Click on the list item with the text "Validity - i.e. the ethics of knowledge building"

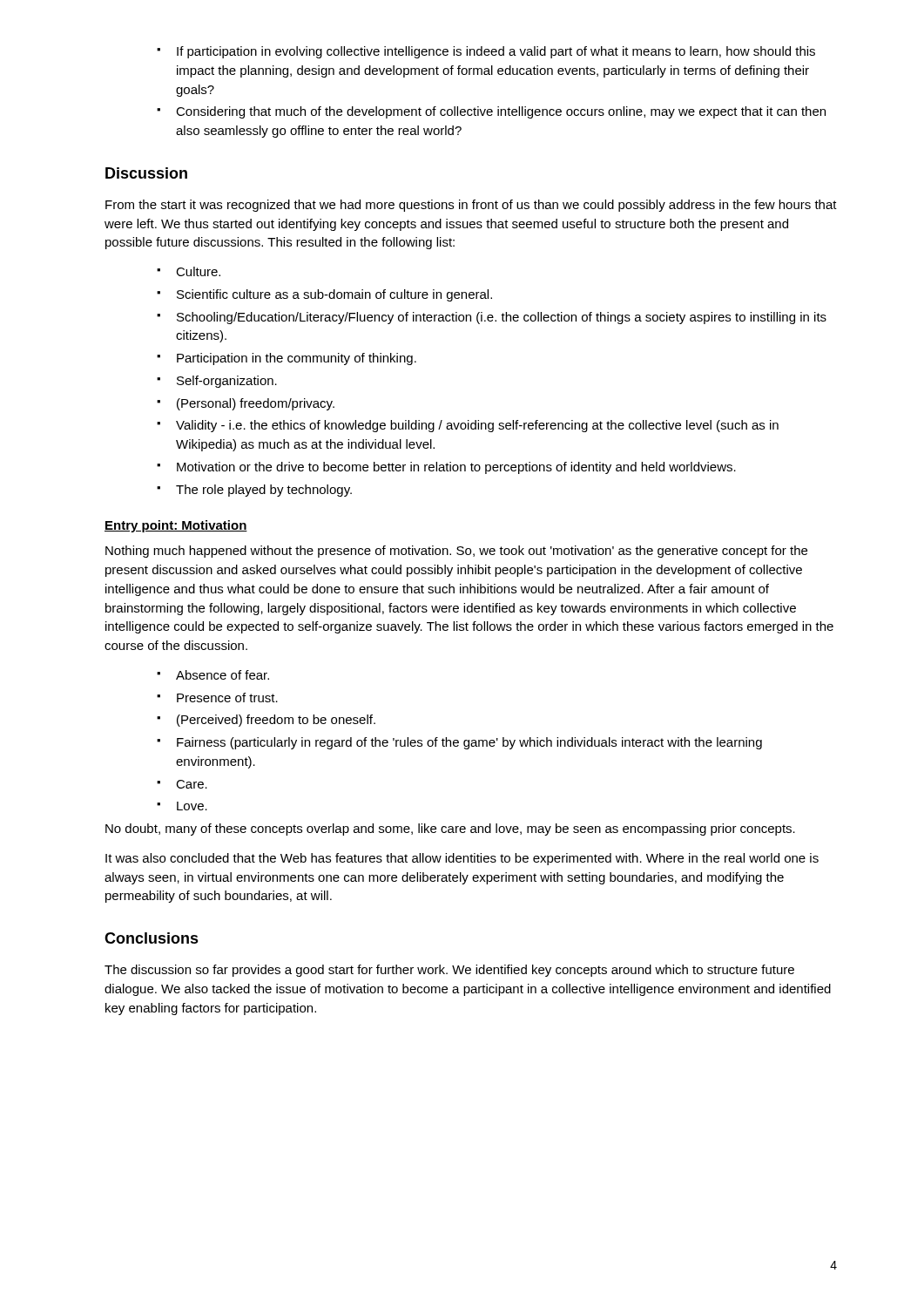478,434
